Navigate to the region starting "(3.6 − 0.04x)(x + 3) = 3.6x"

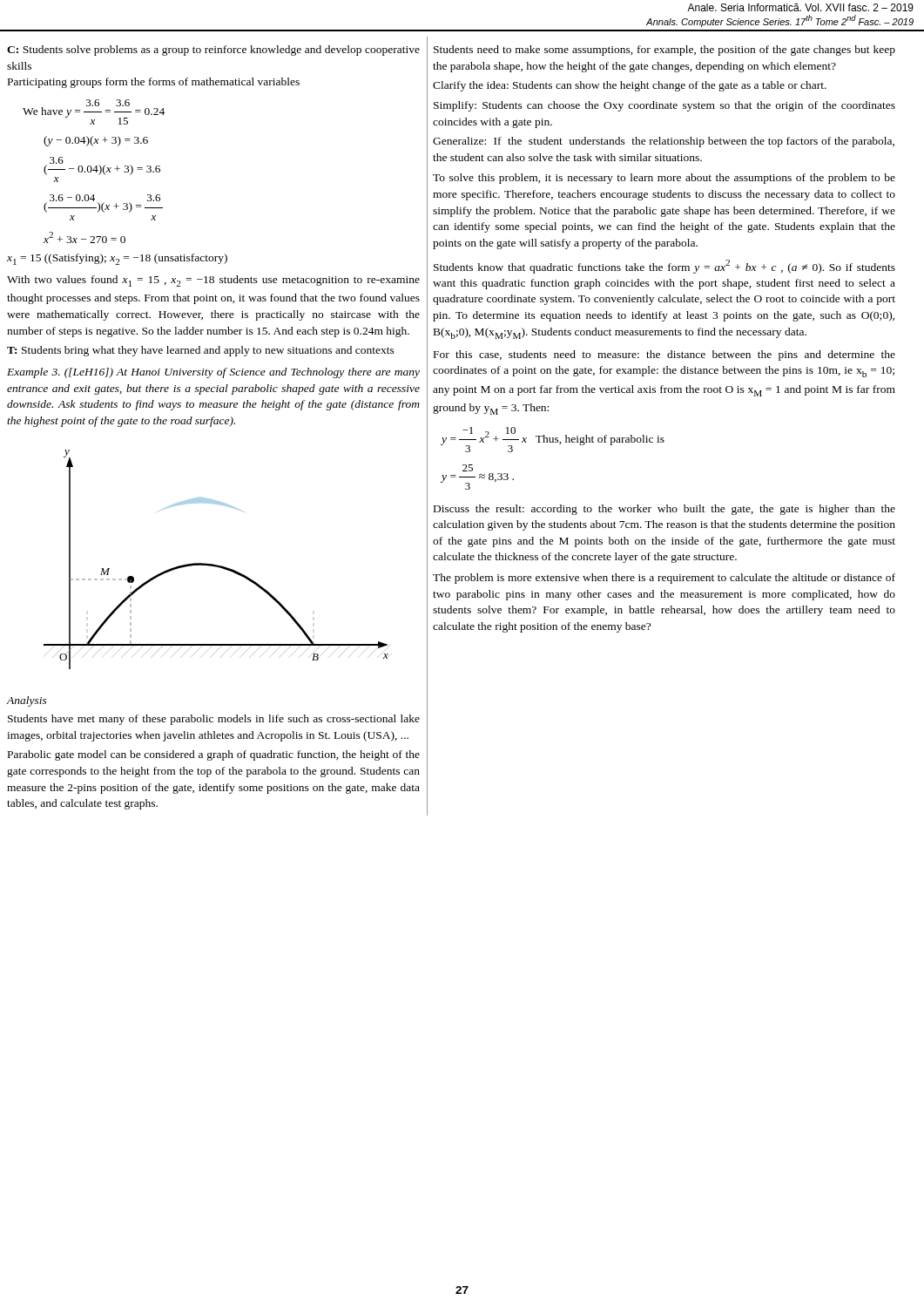(103, 207)
